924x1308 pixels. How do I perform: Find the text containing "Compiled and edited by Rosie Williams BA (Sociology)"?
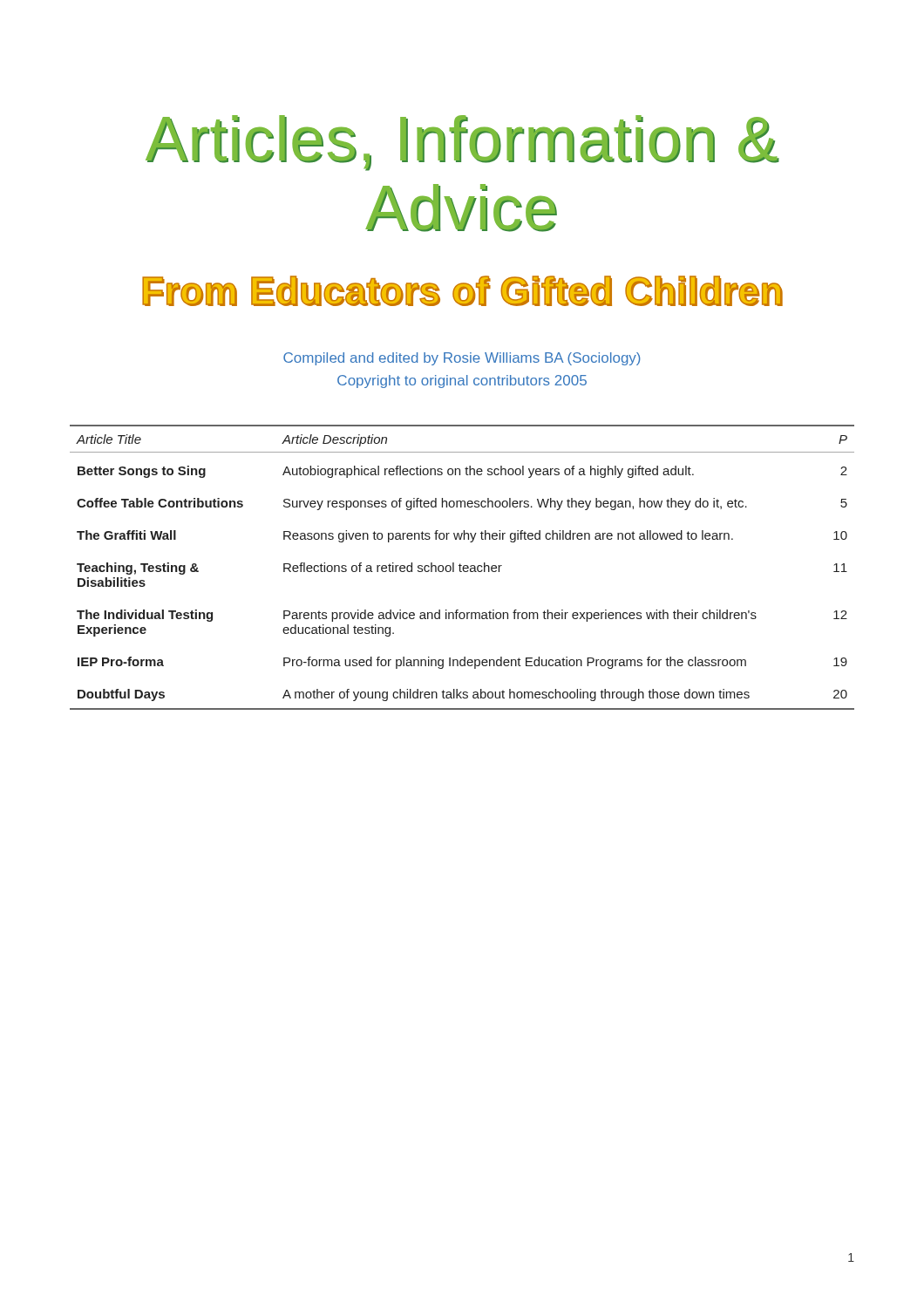(x=462, y=358)
